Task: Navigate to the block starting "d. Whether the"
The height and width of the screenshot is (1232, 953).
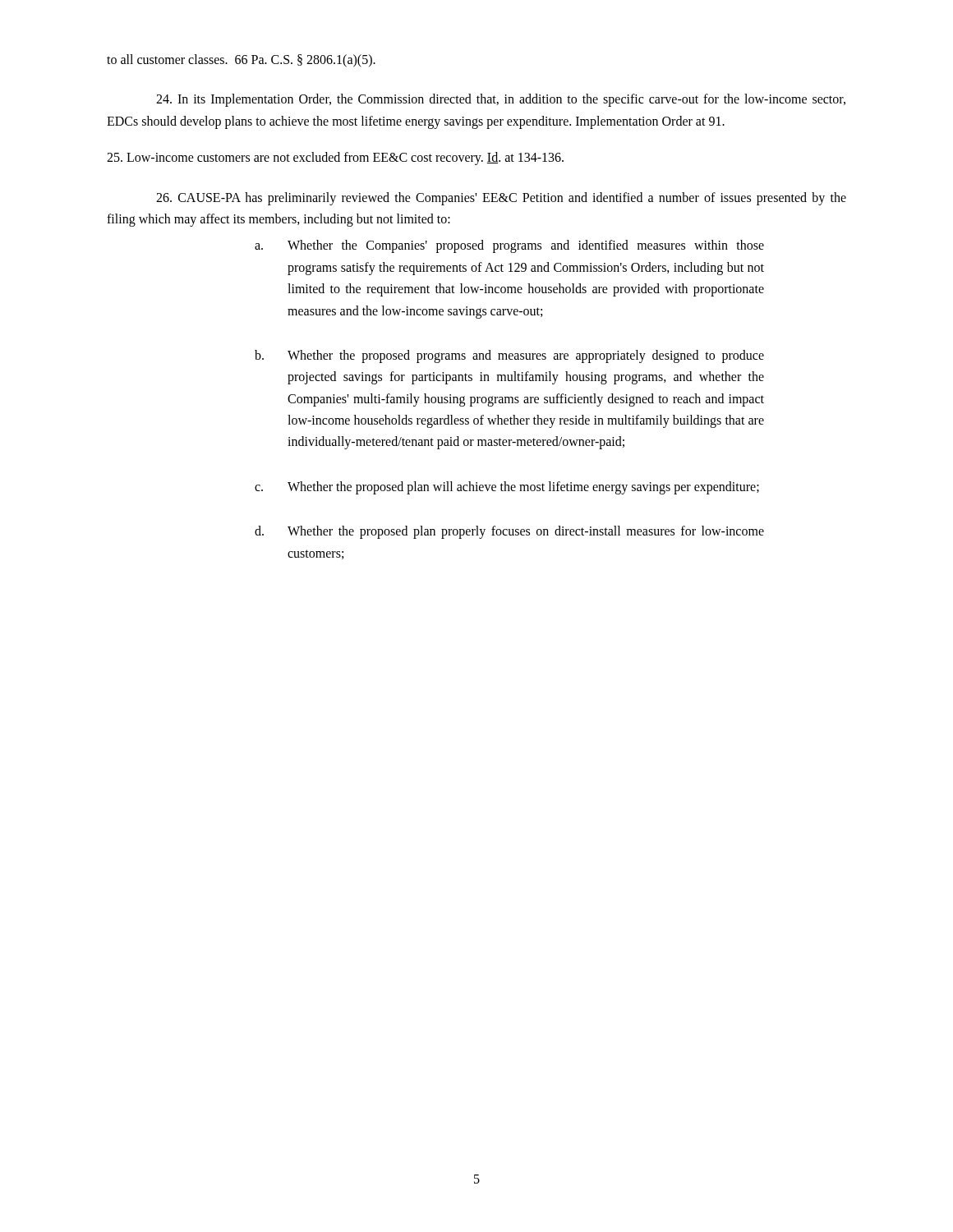Action: pos(509,543)
